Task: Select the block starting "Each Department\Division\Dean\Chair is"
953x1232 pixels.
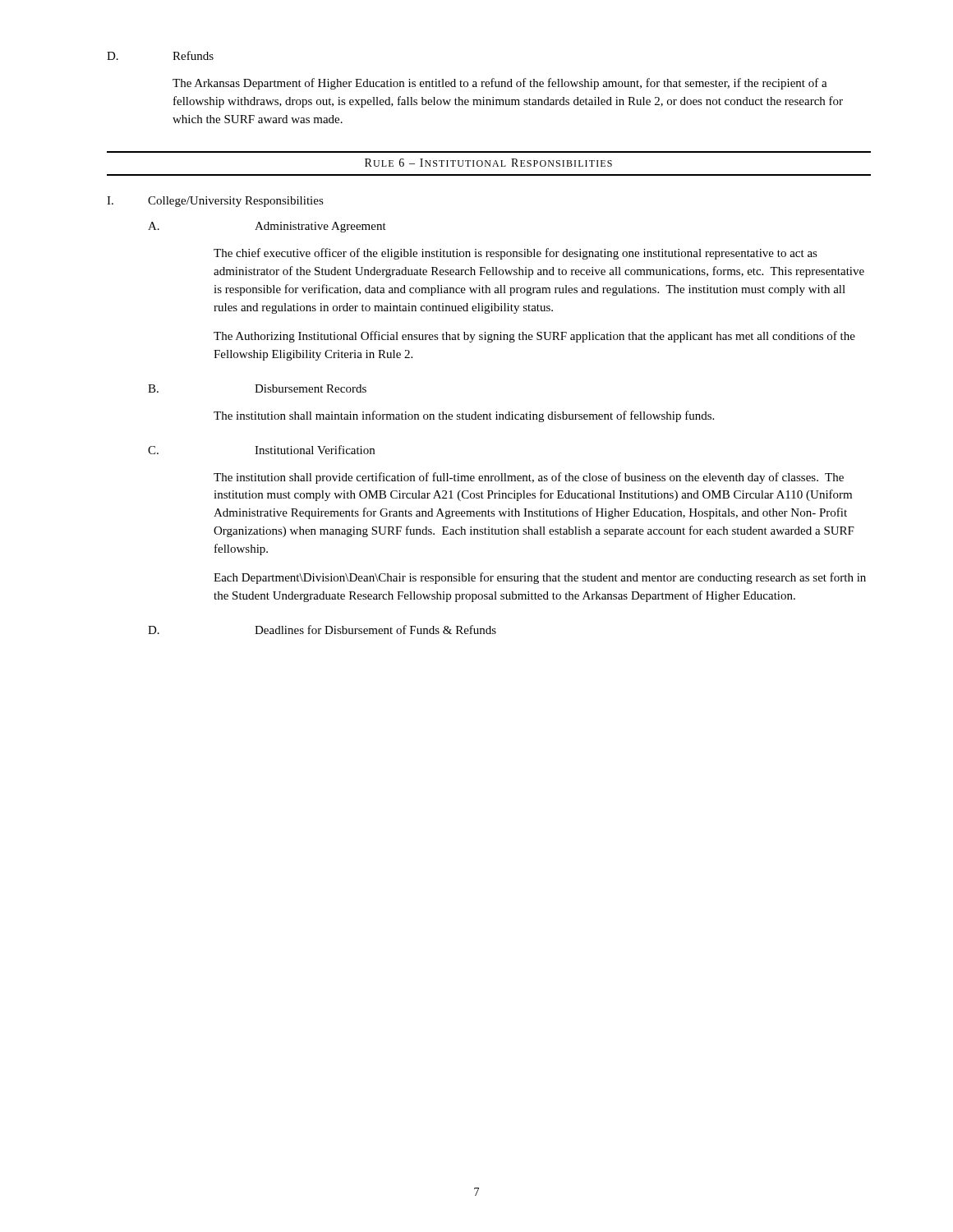Action: (x=540, y=587)
